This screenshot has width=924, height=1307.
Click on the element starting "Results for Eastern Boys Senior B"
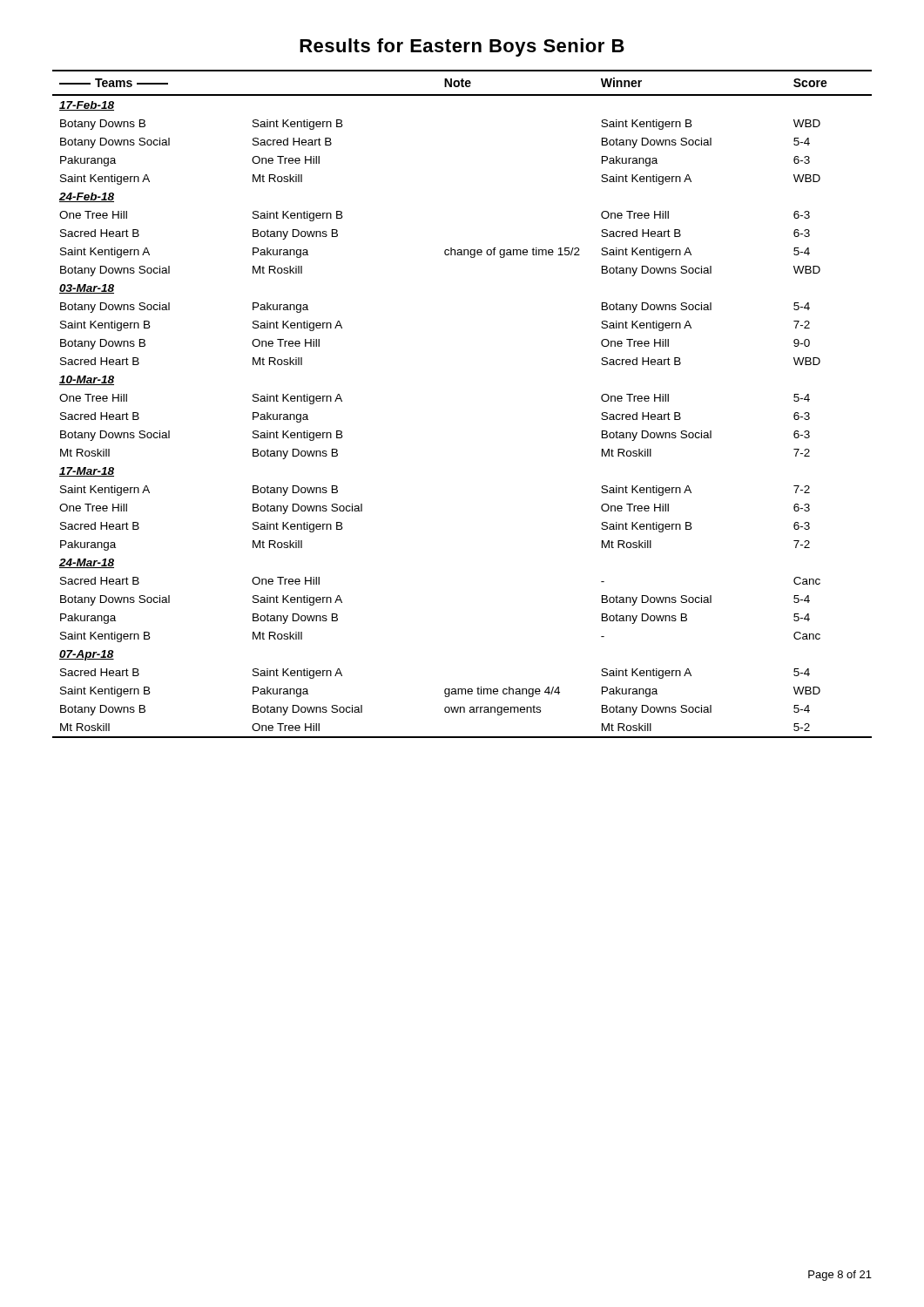[x=462, y=46]
